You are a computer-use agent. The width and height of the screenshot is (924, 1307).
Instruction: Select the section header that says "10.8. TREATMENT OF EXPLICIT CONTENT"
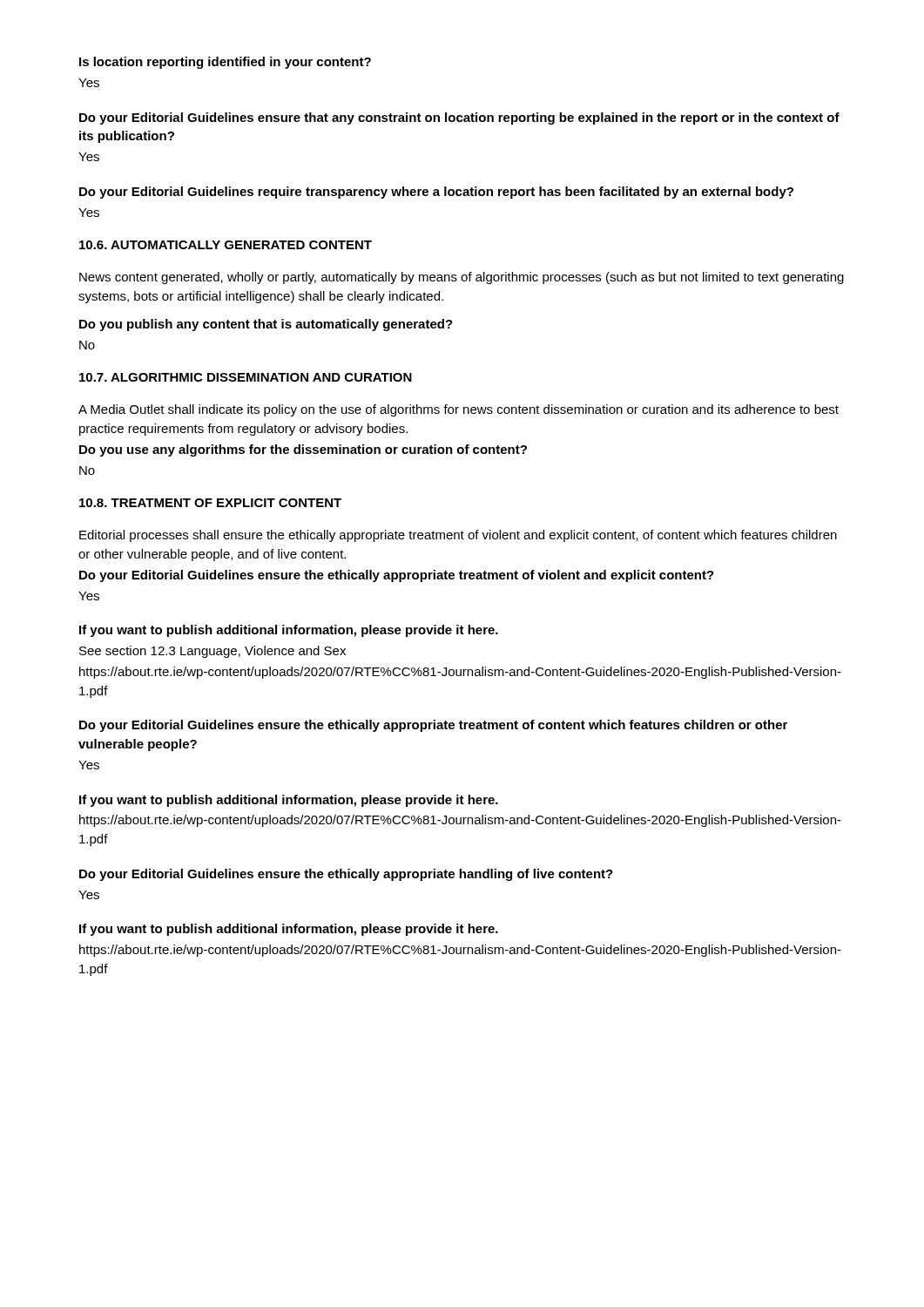point(210,503)
